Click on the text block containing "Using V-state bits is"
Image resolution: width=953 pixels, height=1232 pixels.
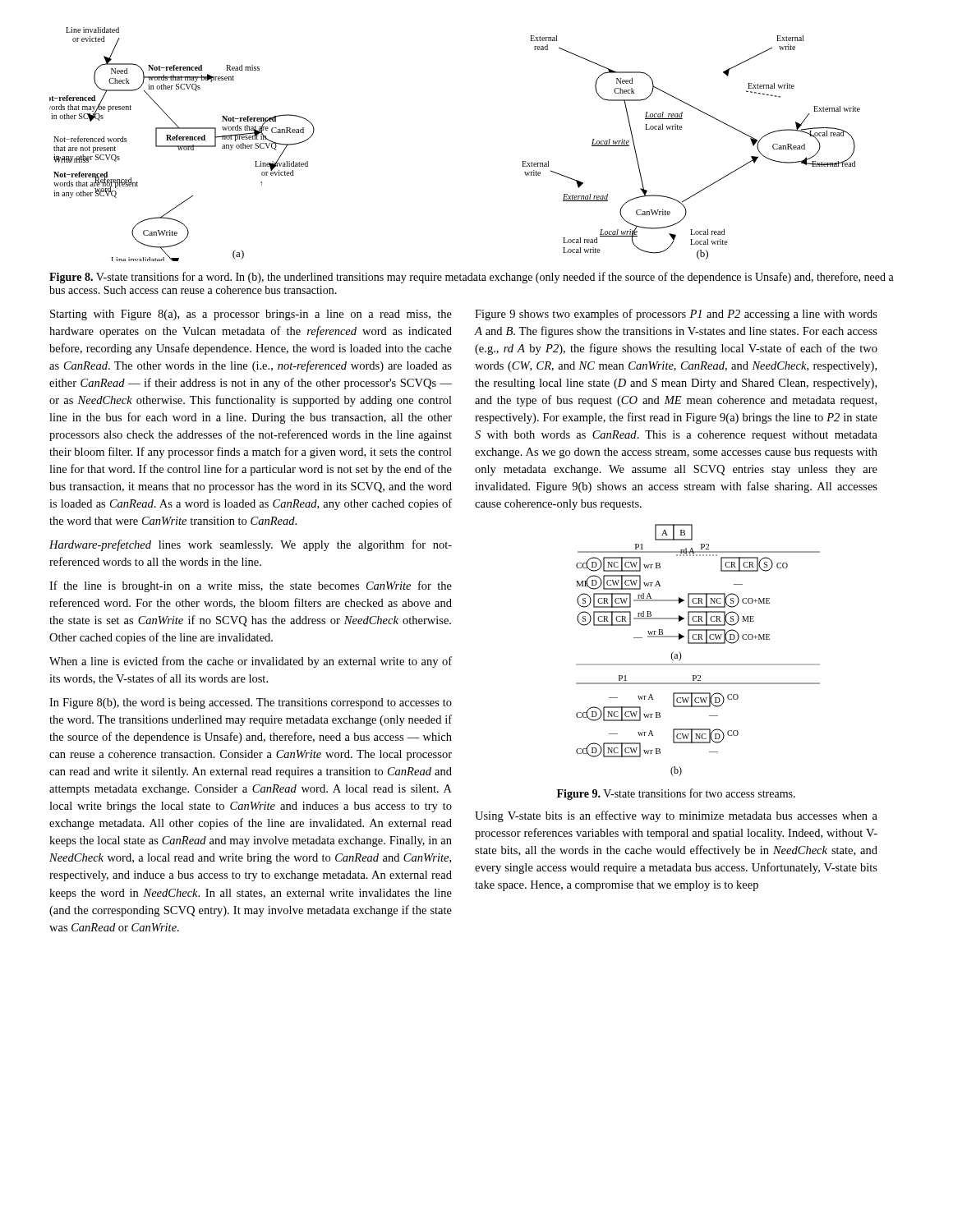[676, 851]
